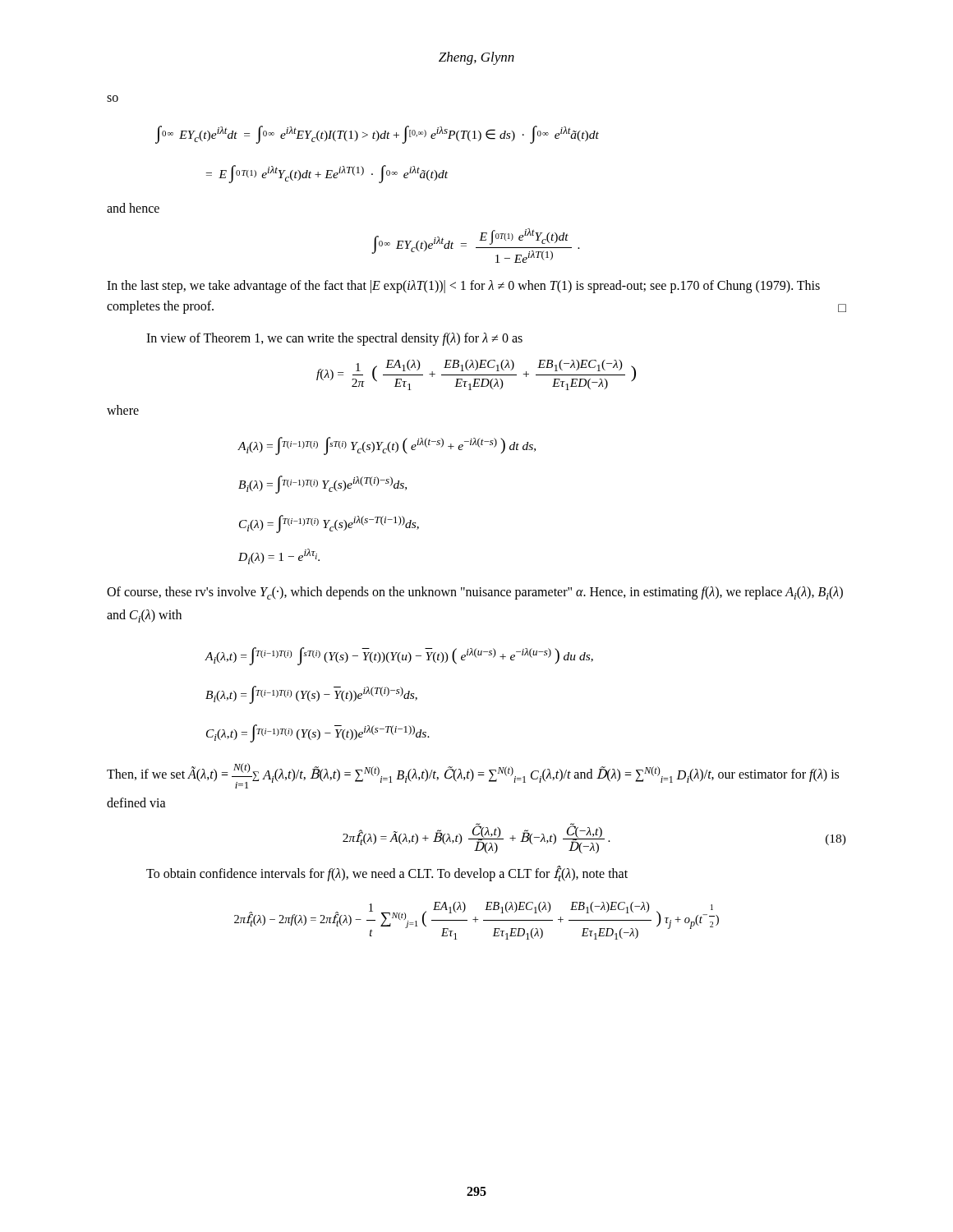Point to the formula beginning "2πf̂t(λ) − 2πf(λ) = 2πf̂t(λ) − 1"
This screenshot has width=953, height=1232.
[x=476, y=921]
